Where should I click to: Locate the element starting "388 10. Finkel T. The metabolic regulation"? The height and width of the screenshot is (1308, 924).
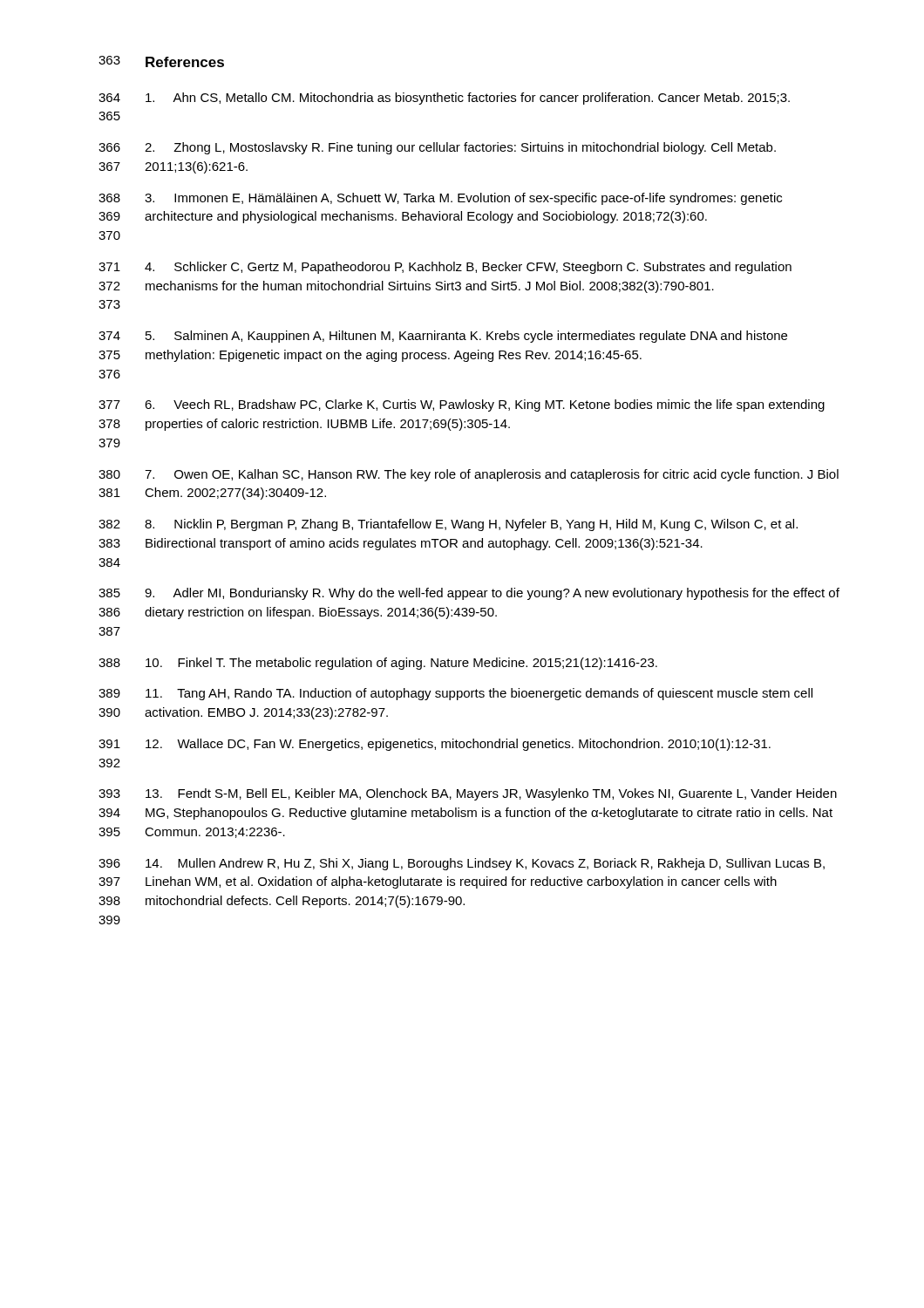(x=462, y=662)
